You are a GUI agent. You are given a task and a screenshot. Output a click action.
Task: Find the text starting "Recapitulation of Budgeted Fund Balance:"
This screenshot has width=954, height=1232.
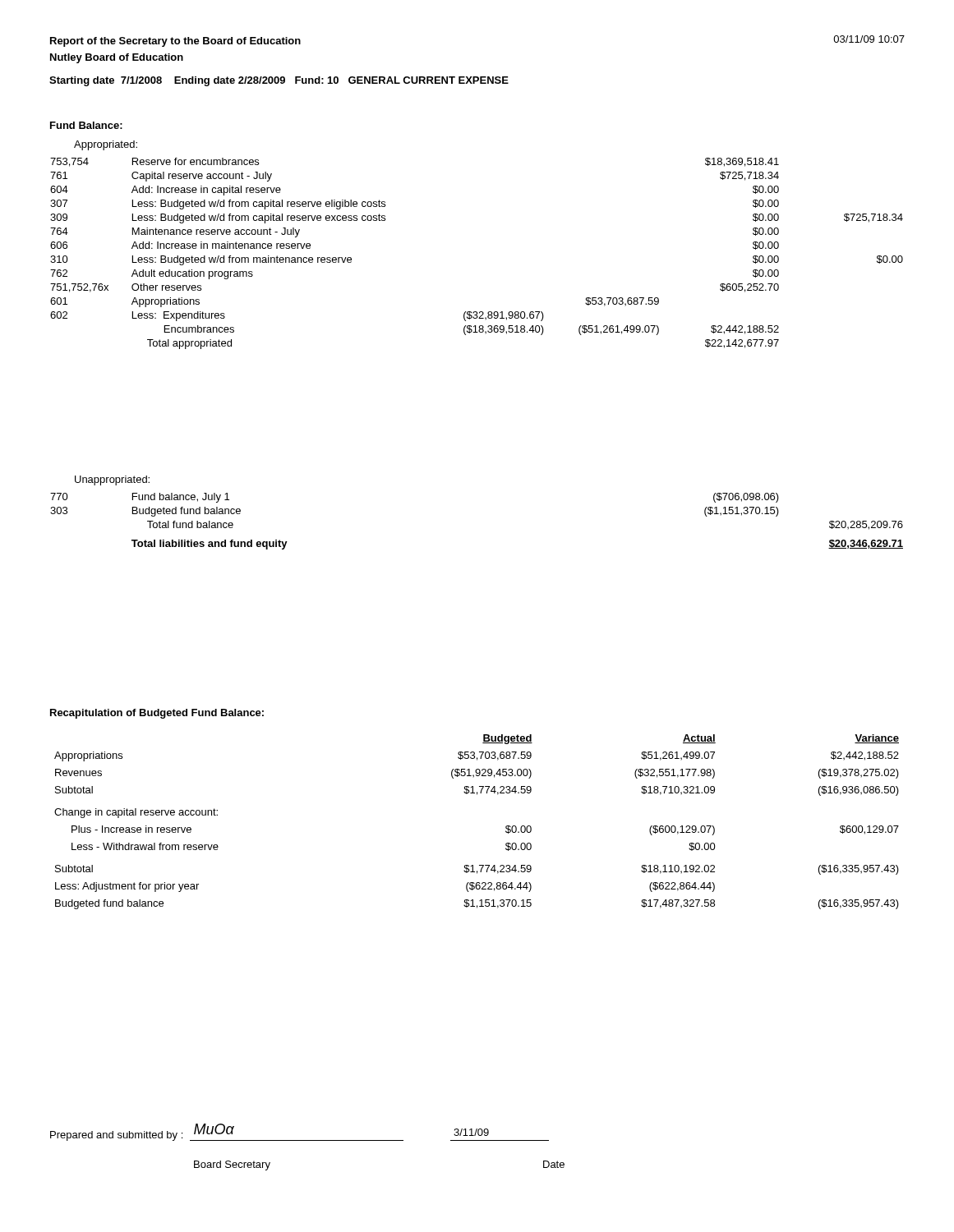click(157, 712)
